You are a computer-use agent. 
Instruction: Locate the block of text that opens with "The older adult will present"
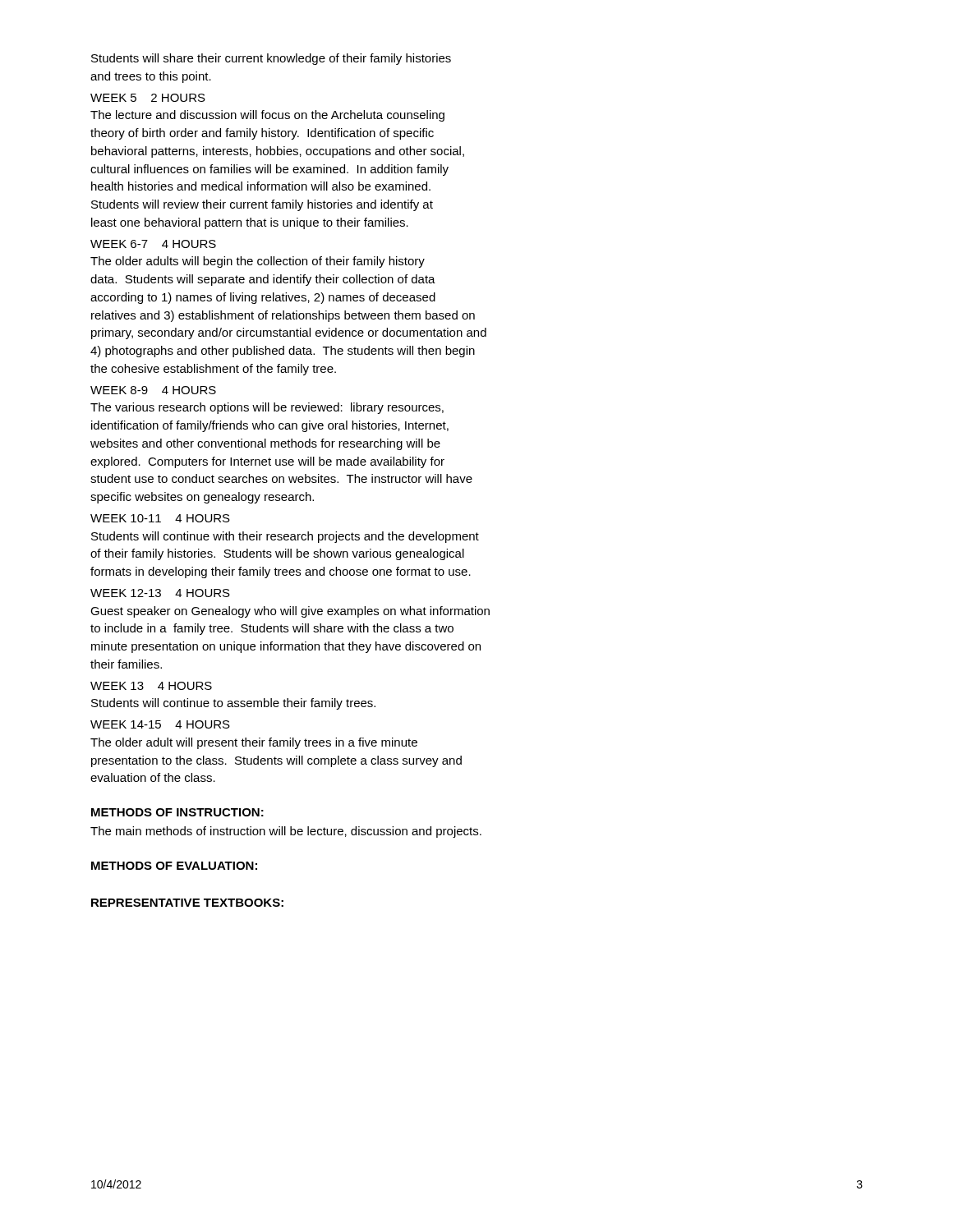[x=276, y=760]
